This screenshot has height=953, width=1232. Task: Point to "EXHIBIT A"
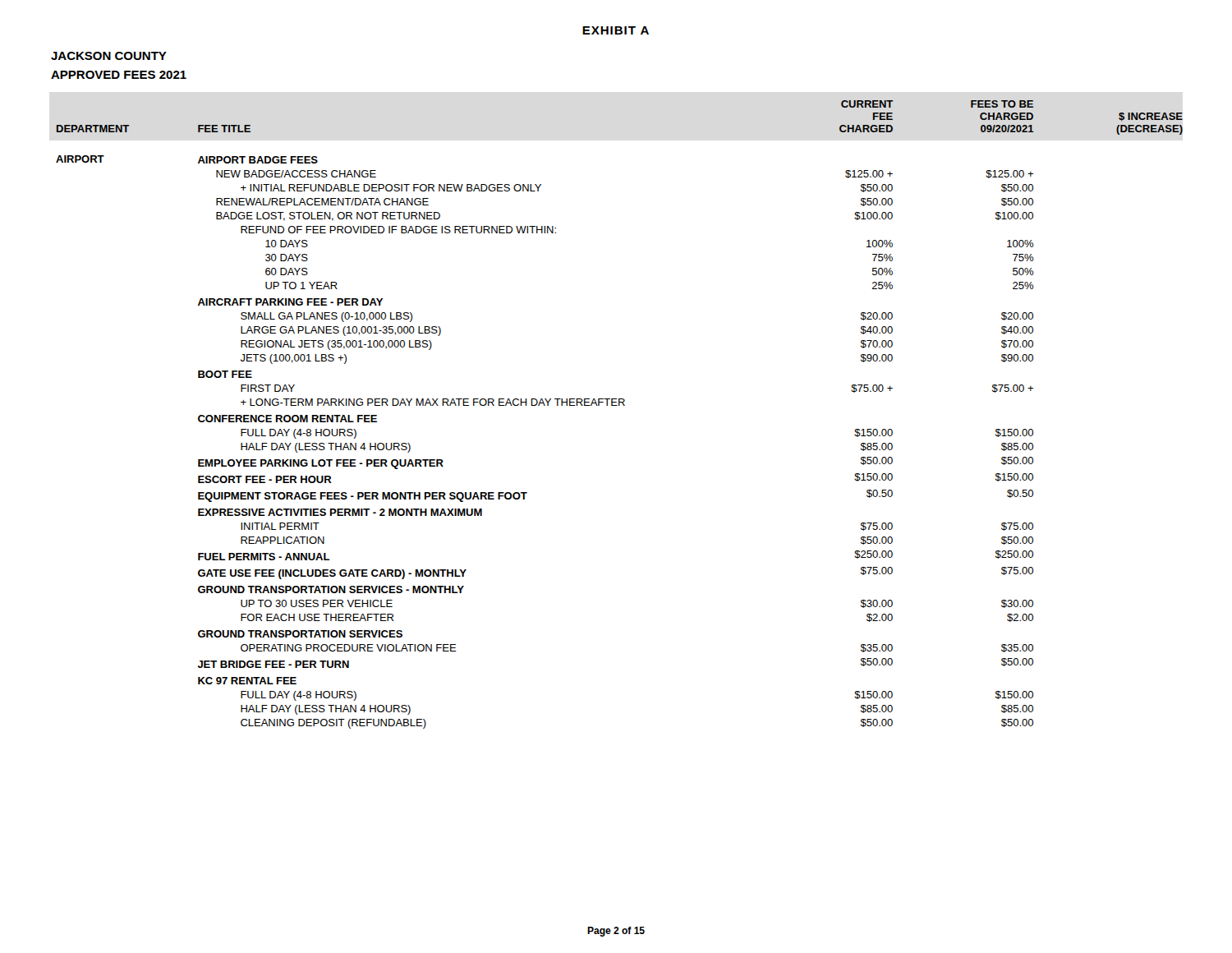coord(616,30)
